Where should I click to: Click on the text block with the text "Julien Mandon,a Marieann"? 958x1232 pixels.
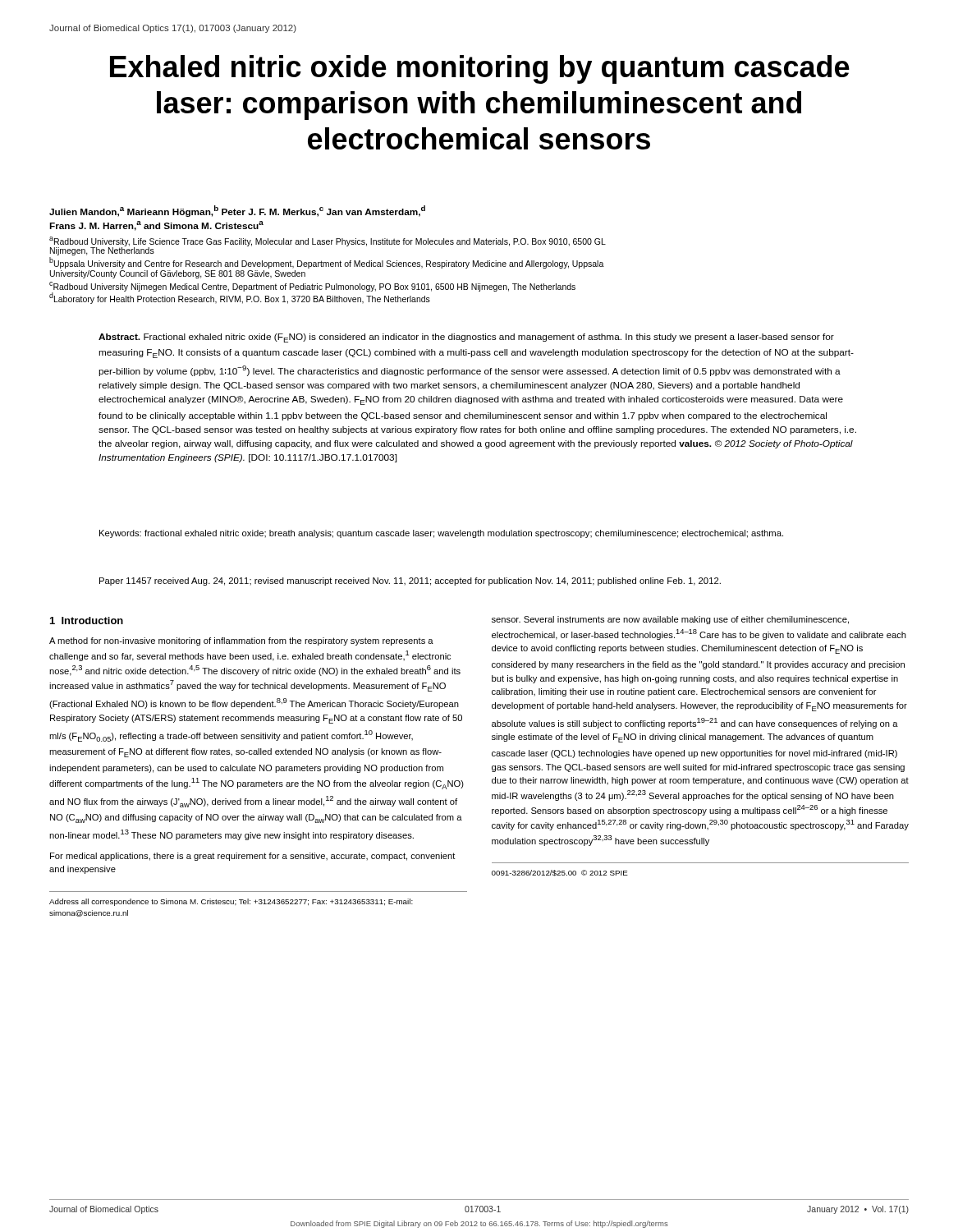click(479, 254)
